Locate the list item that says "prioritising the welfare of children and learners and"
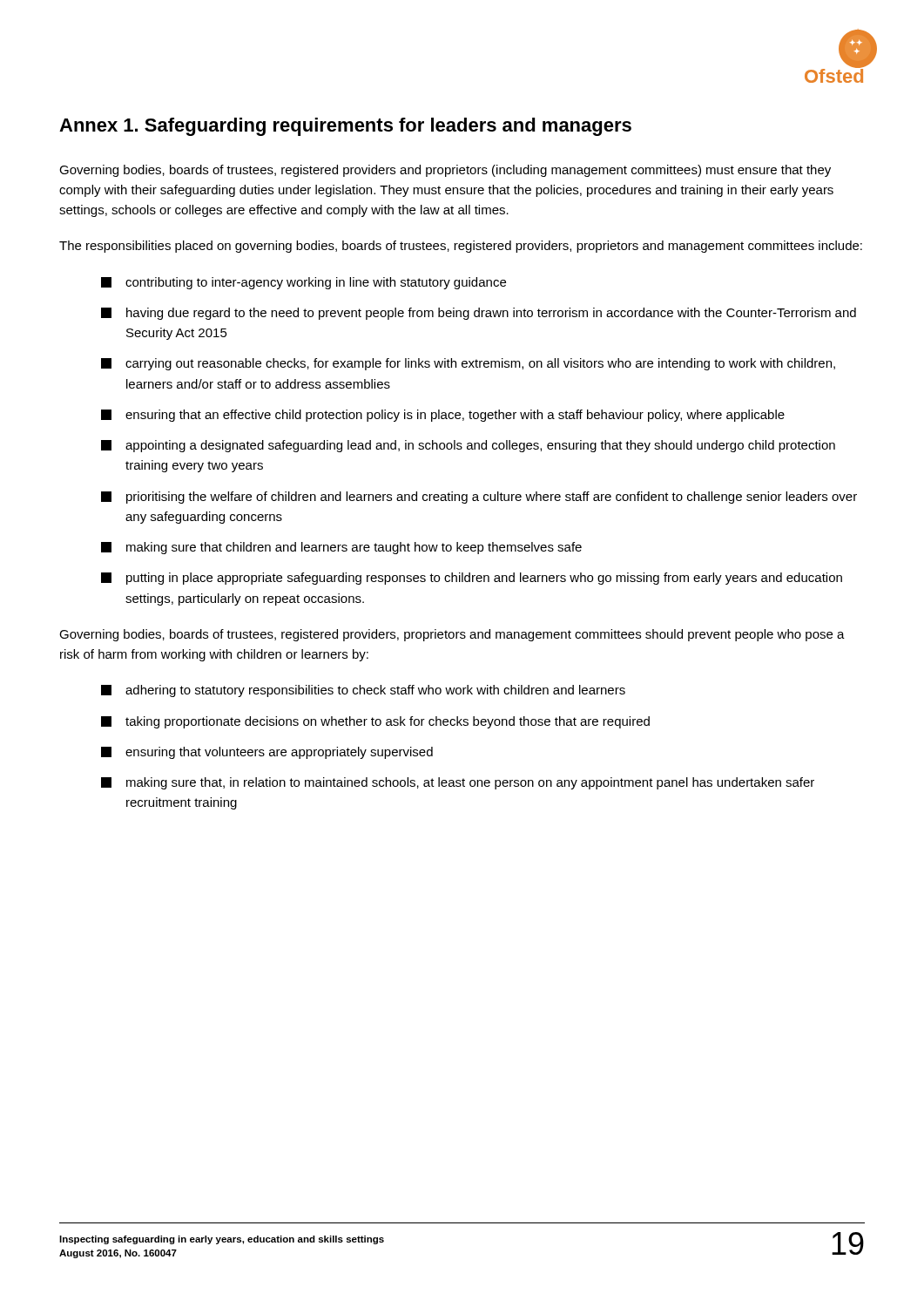Viewport: 924px width, 1307px height. [491, 506]
